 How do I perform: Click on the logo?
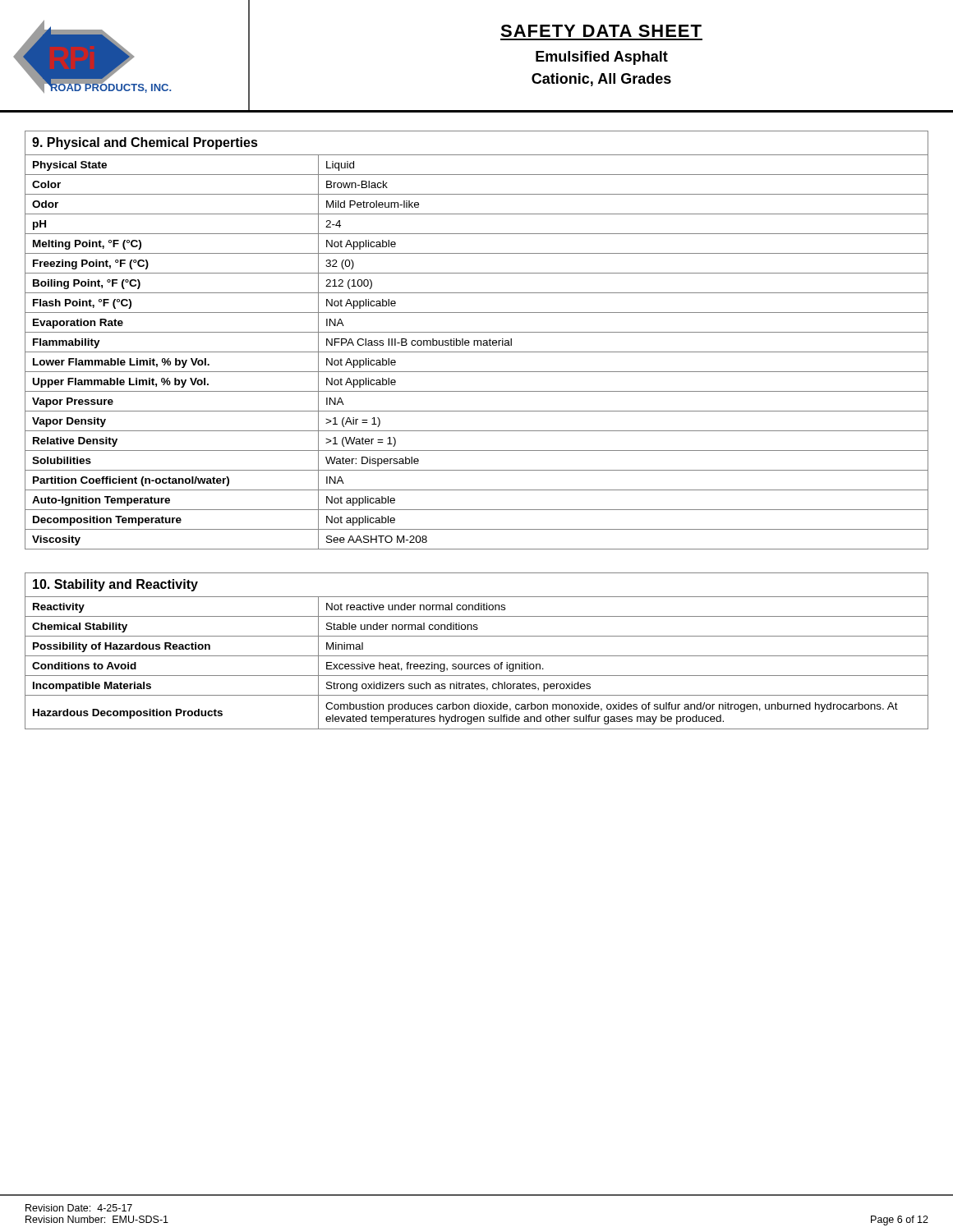click(124, 57)
